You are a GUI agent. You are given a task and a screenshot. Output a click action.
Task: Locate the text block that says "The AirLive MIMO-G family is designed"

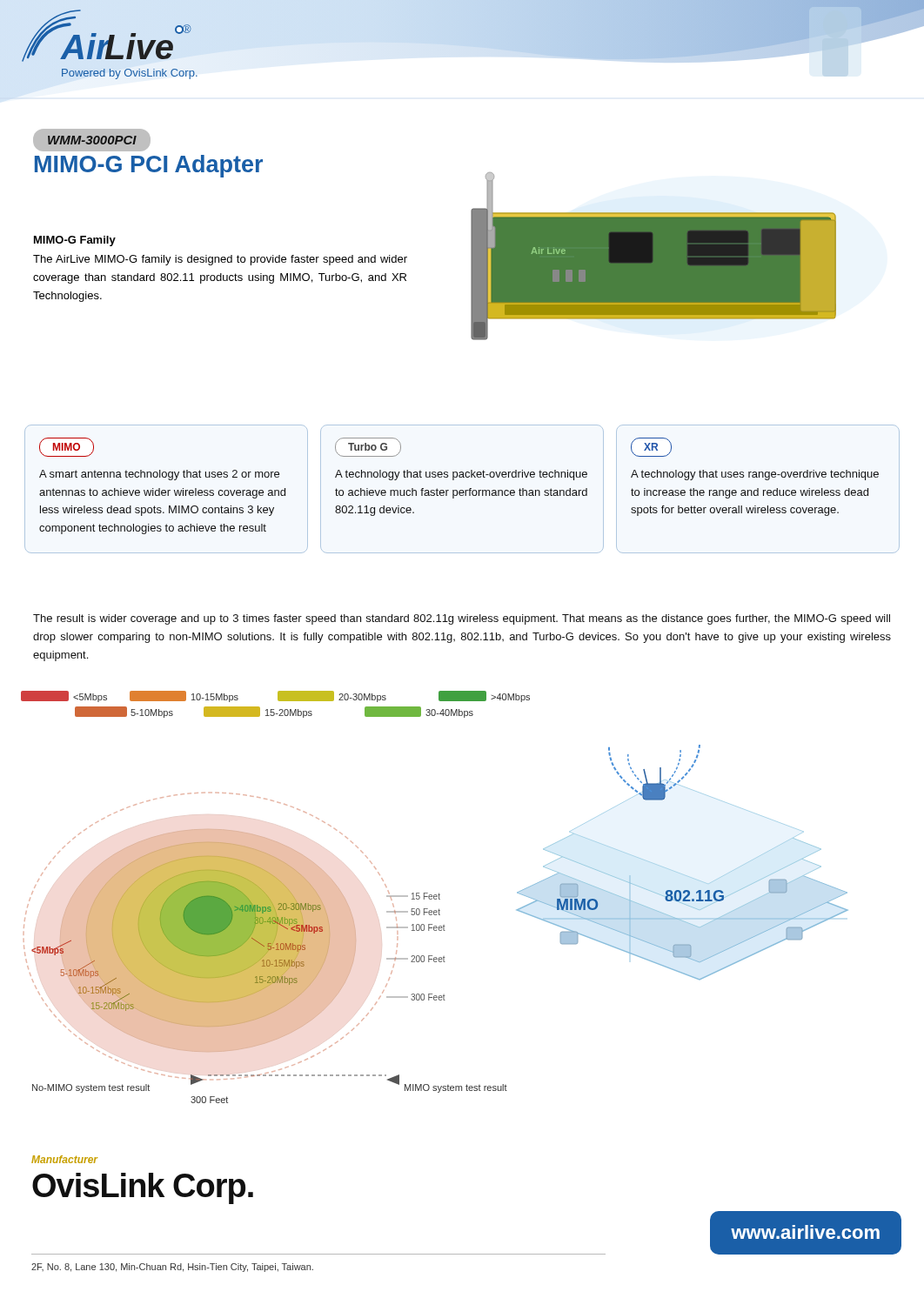point(220,278)
